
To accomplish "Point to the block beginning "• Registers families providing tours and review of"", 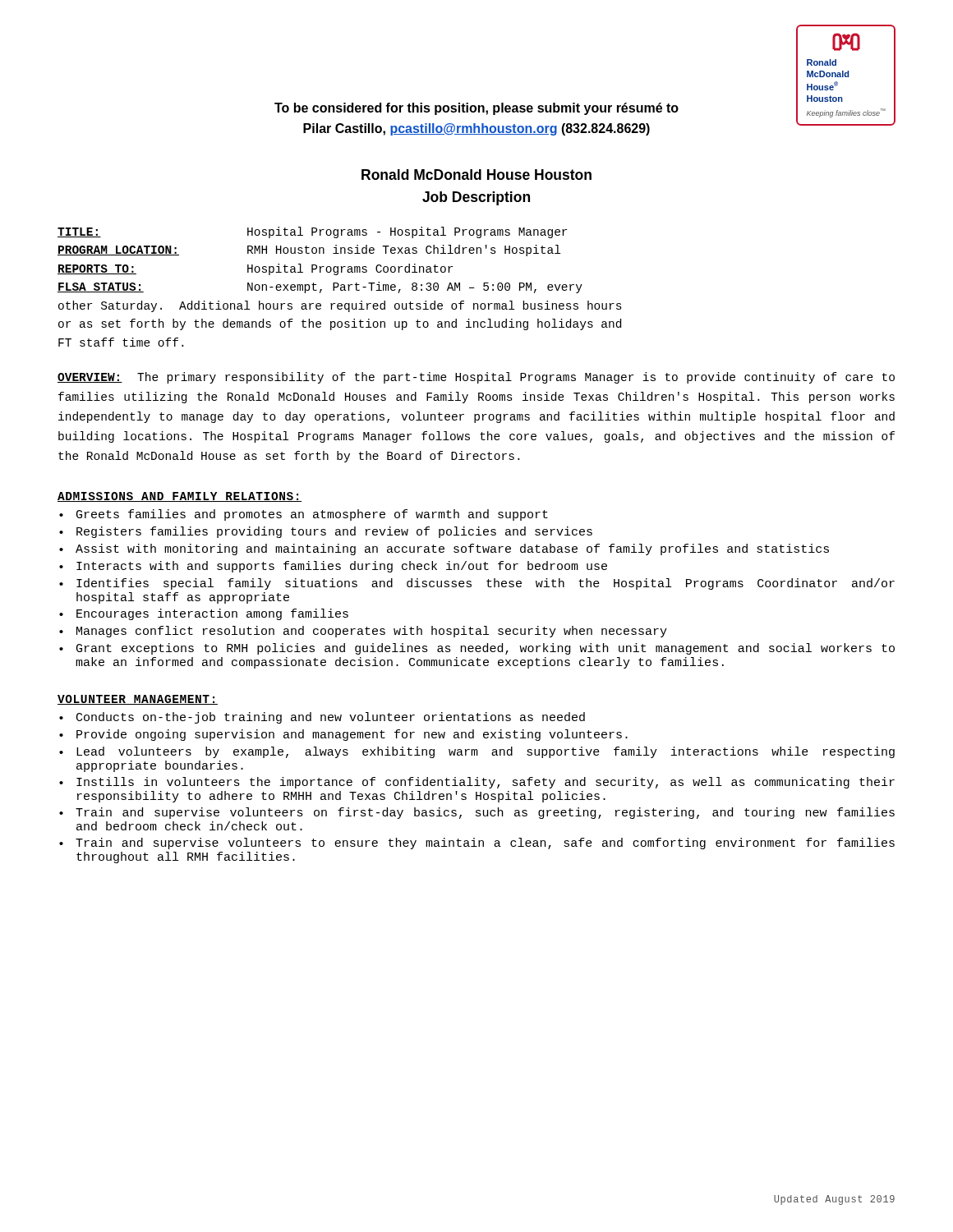I will click(476, 533).
